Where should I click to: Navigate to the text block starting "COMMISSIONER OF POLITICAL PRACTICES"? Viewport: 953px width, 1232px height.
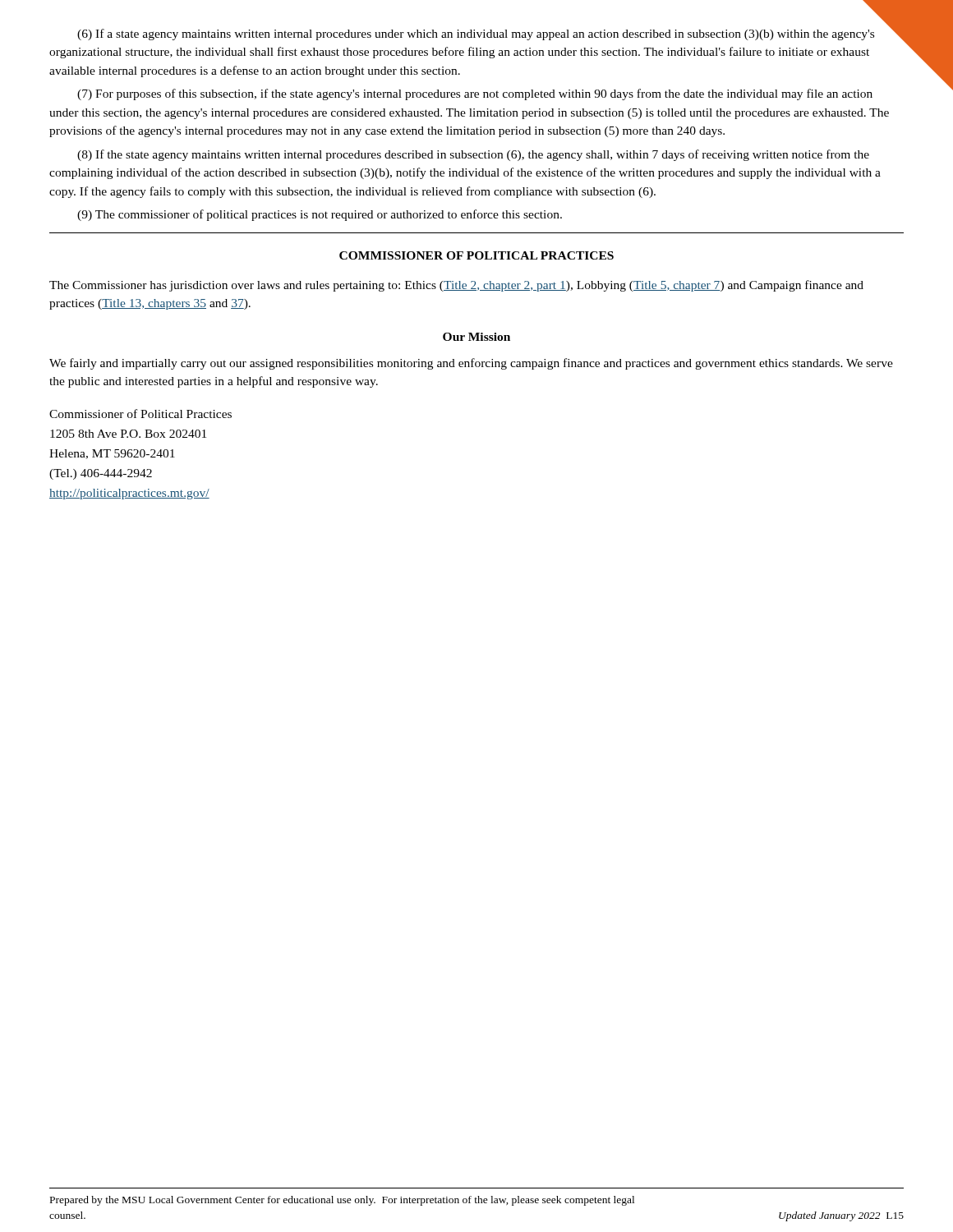point(476,255)
